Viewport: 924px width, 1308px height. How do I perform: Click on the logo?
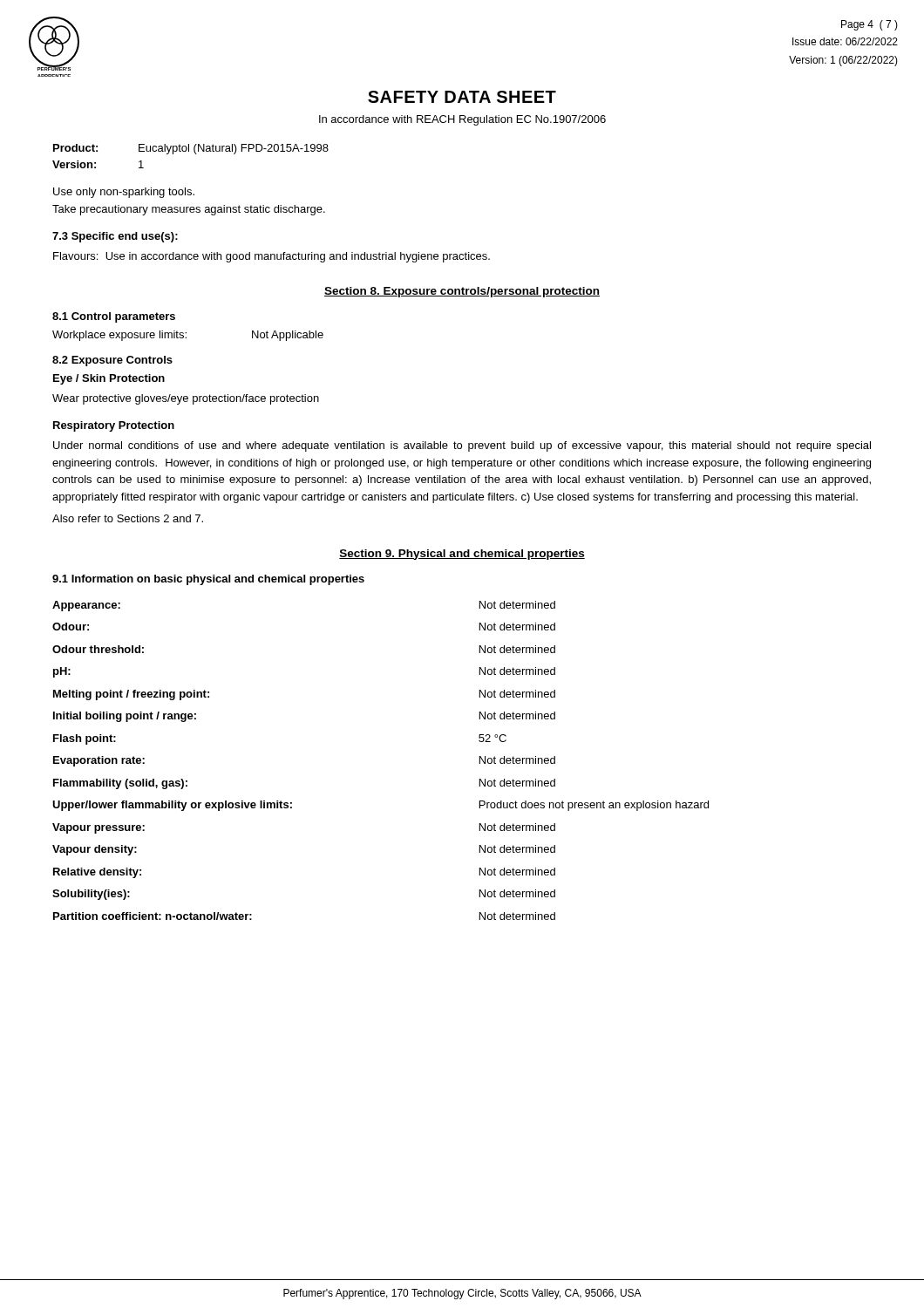[61, 48]
